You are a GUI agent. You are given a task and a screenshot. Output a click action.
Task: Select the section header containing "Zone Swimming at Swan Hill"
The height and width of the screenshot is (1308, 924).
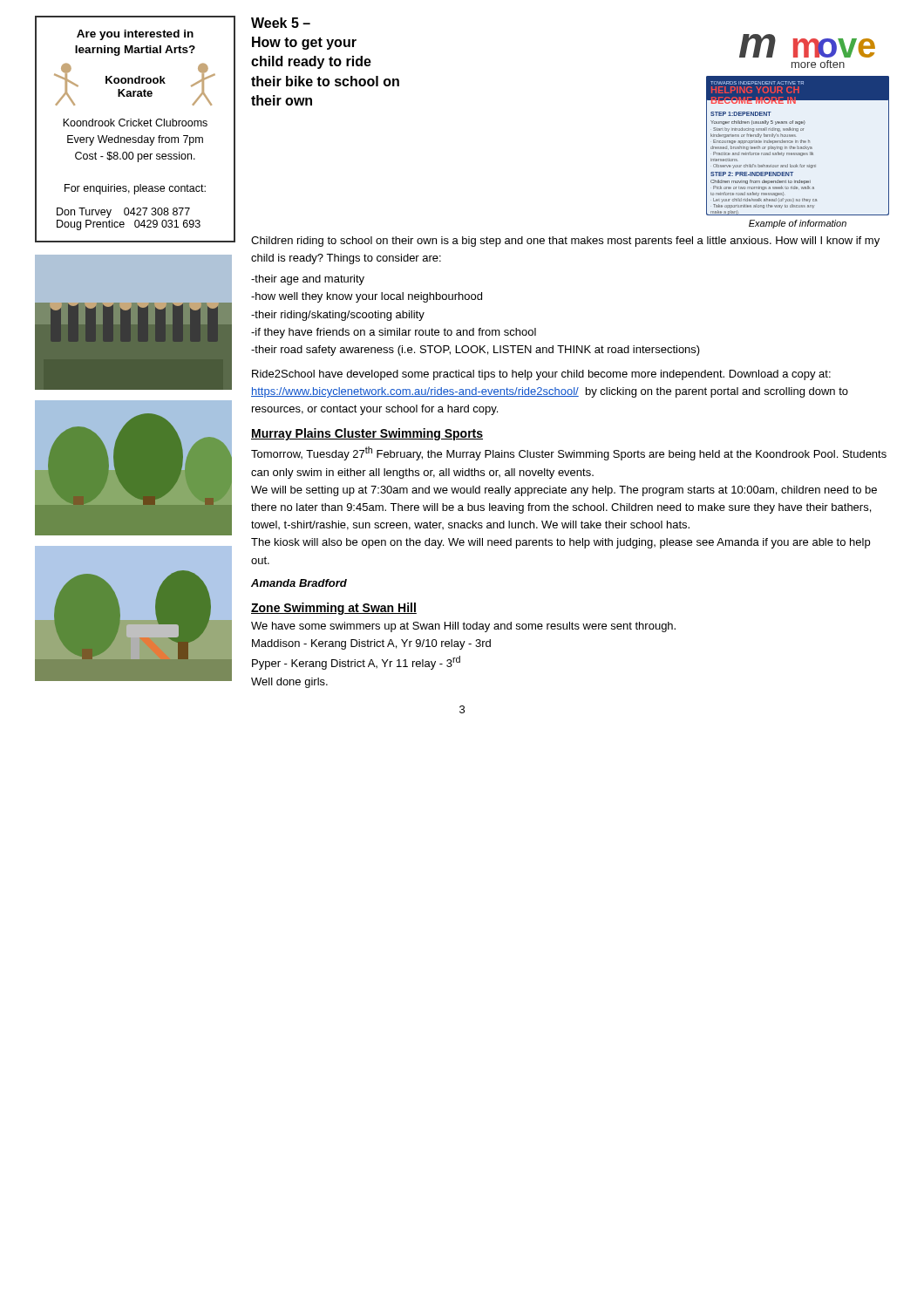click(334, 608)
